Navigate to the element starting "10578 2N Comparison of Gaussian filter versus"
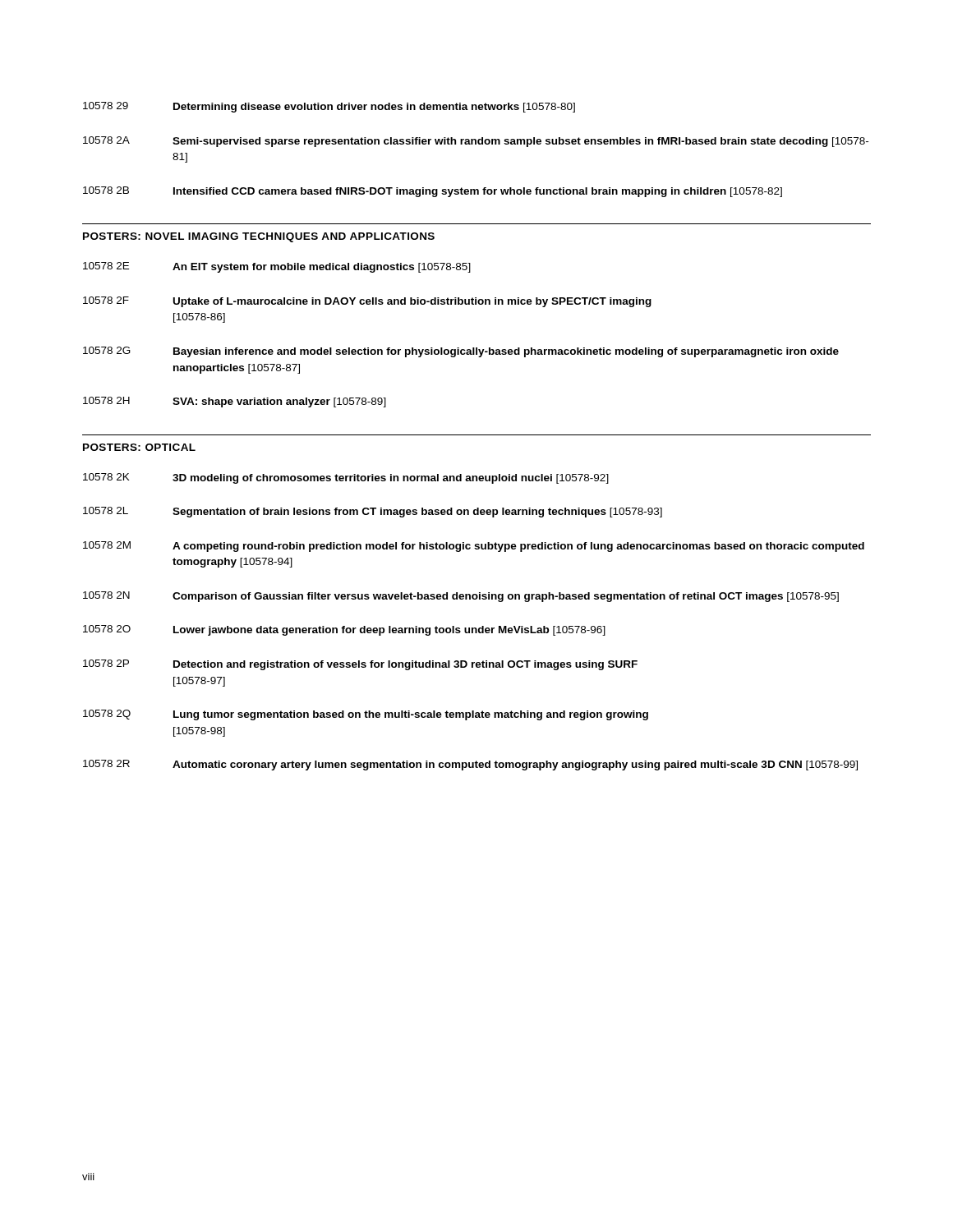The height and width of the screenshot is (1232, 953). (476, 596)
